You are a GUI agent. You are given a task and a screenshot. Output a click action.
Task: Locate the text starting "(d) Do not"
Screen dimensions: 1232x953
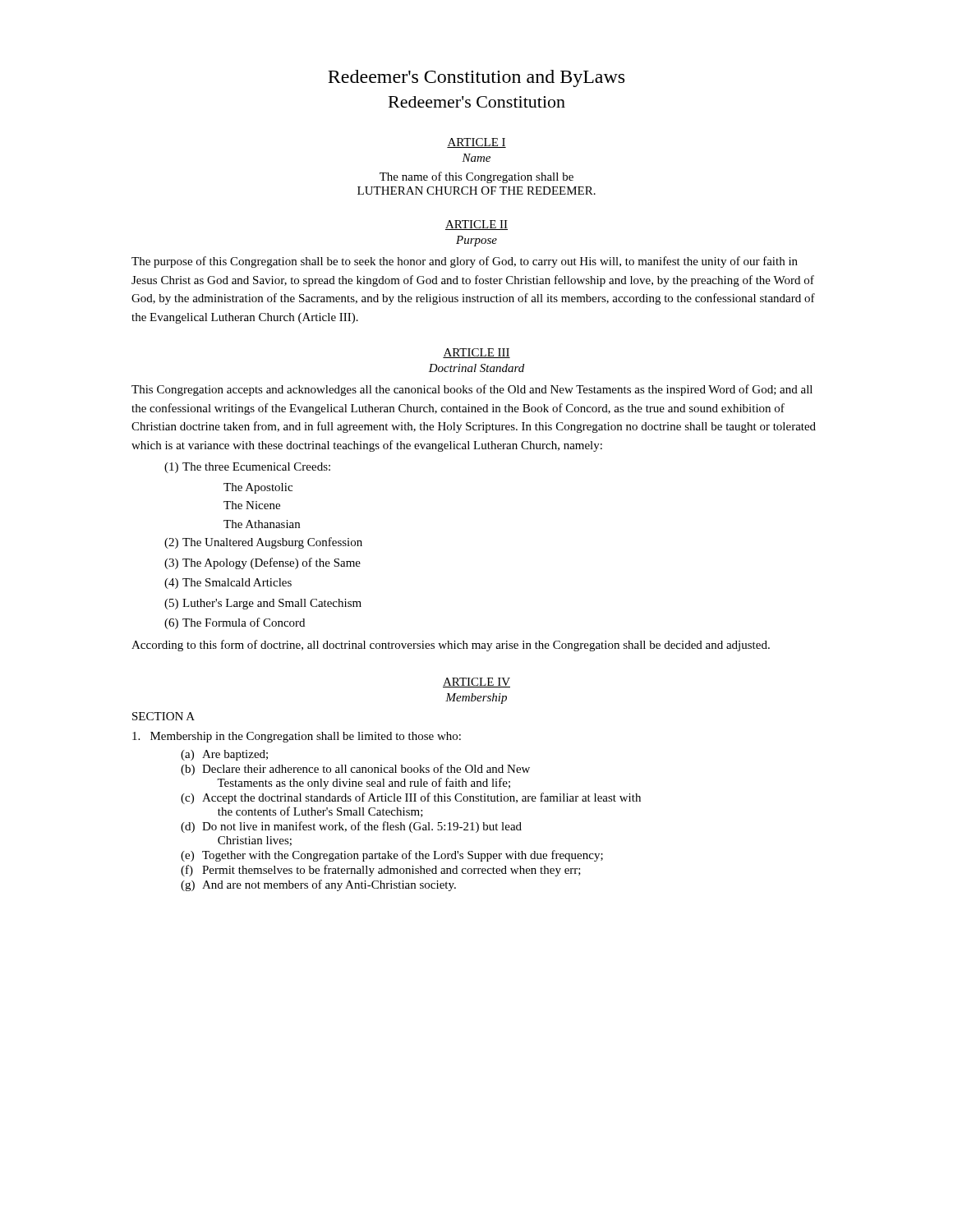point(351,833)
